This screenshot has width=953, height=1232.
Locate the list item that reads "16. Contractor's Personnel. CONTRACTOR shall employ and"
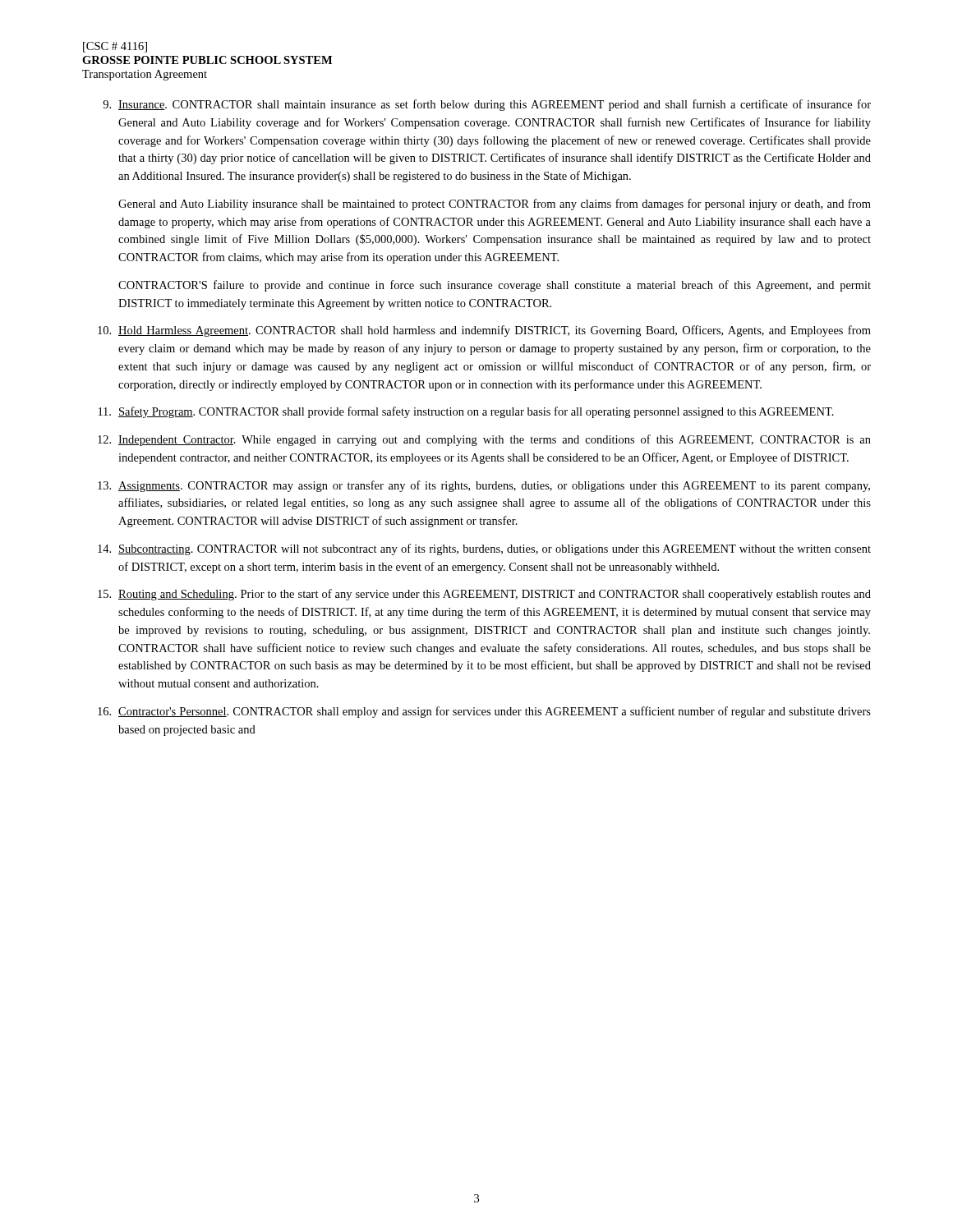point(476,721)
